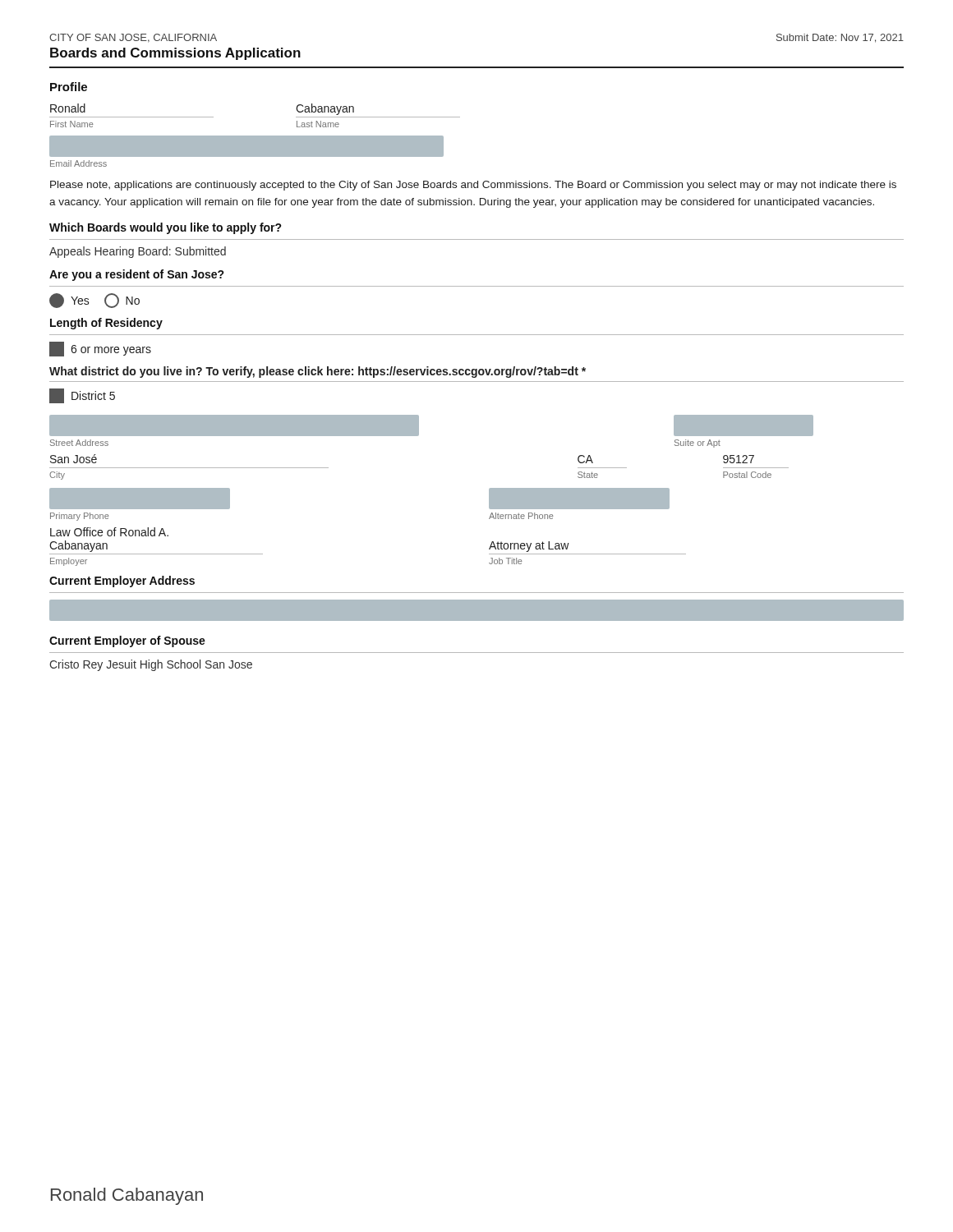Find the text block starting "District 5"
Viewport: 953px width, 1232px height.
(82, 396)
